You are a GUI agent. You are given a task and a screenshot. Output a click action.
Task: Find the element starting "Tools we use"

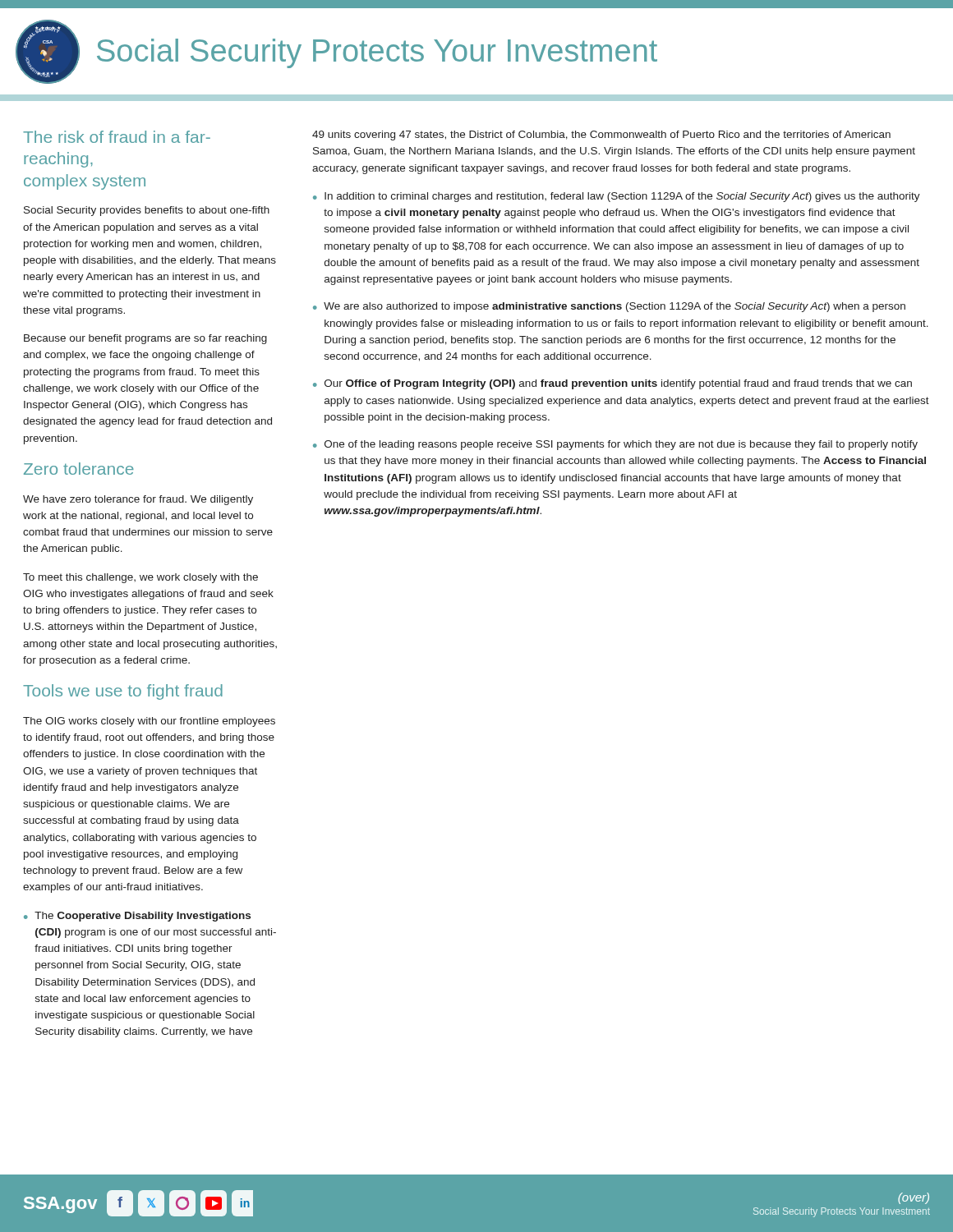pyautogui.click(x=151, y=691)
